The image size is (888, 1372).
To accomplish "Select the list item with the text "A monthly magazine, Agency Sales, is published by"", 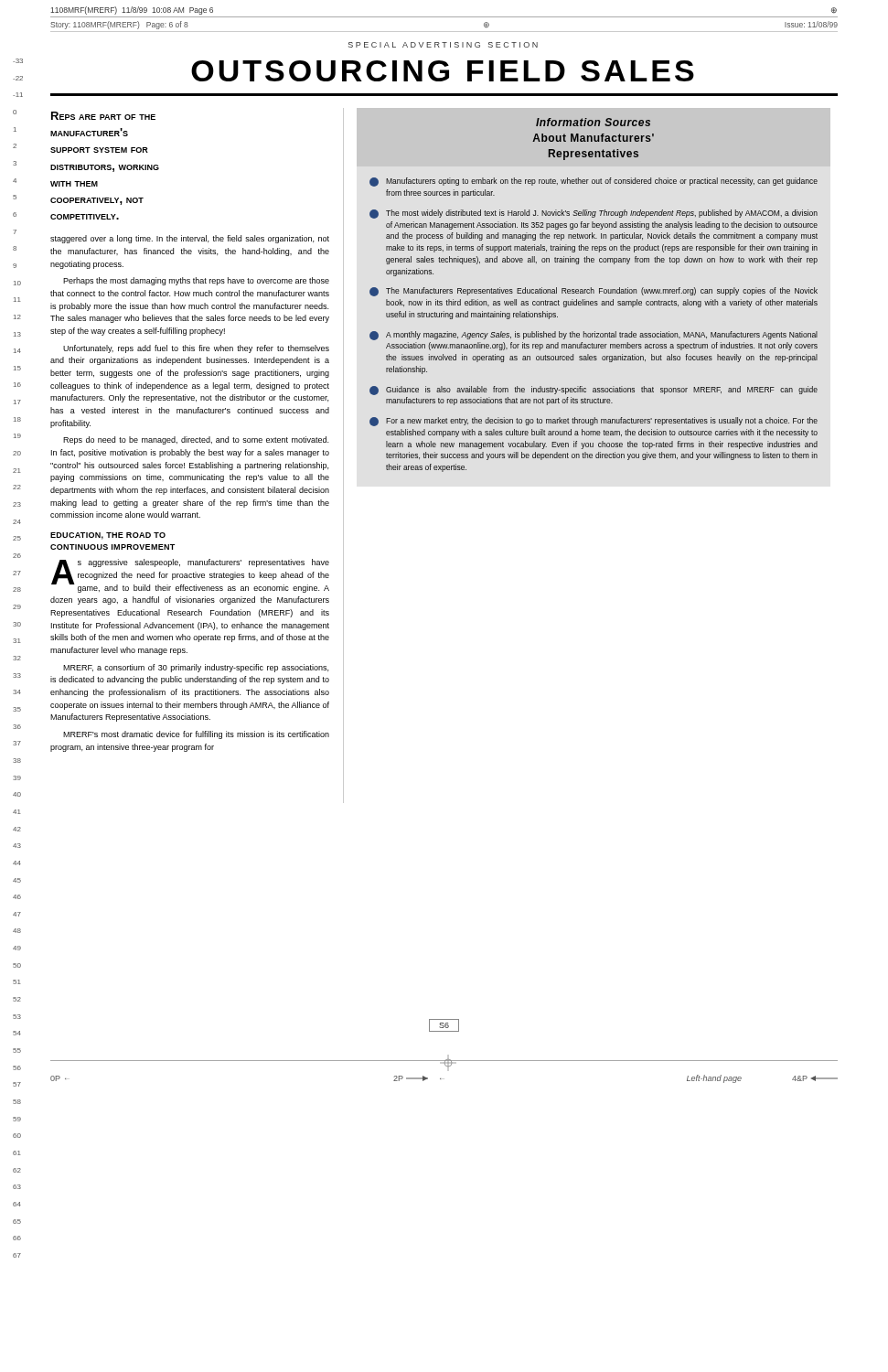I will (594, 352).
